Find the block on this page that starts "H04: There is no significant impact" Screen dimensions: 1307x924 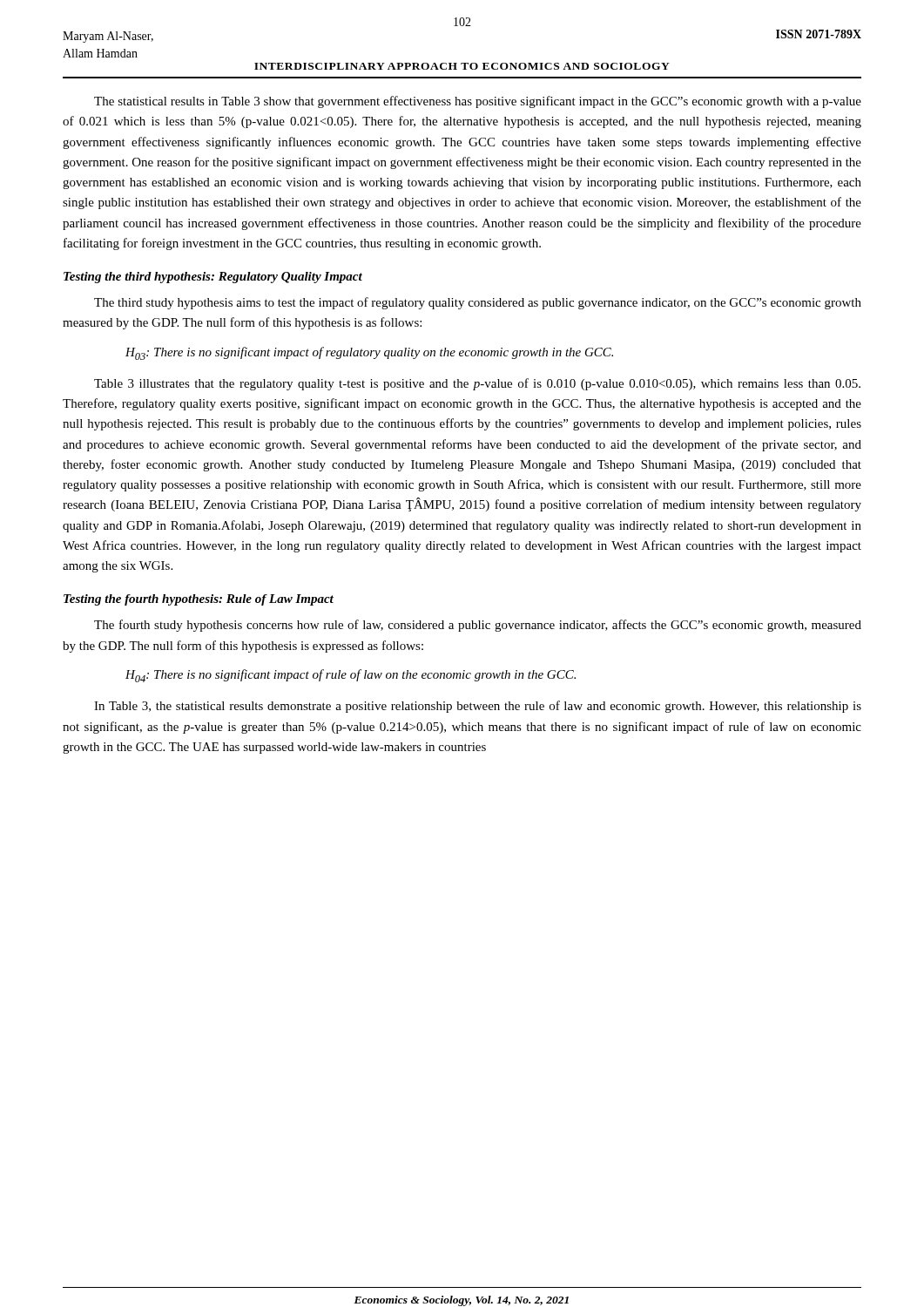(351, 676)
